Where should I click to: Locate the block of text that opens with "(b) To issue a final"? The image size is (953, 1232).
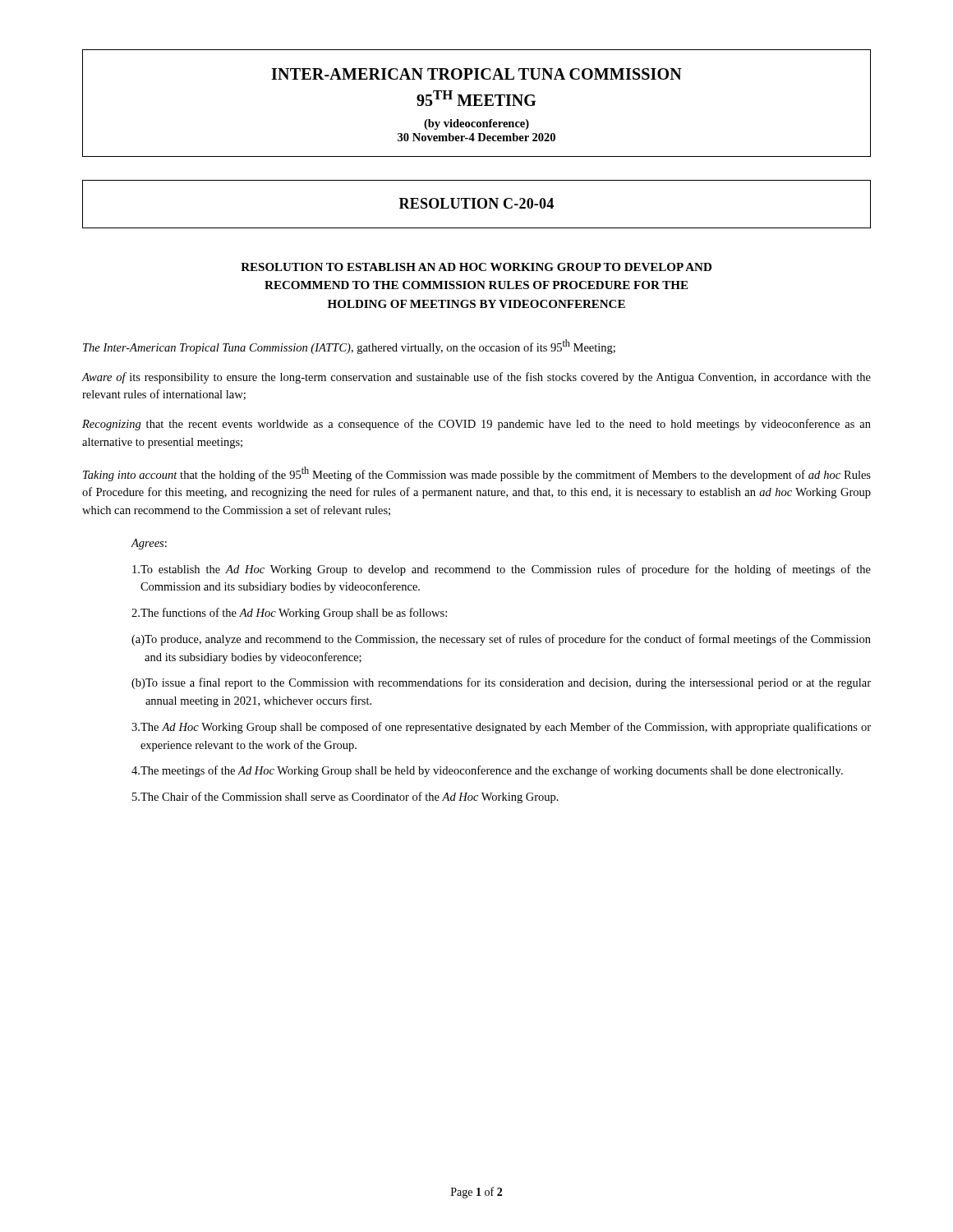tap(476, 692)
